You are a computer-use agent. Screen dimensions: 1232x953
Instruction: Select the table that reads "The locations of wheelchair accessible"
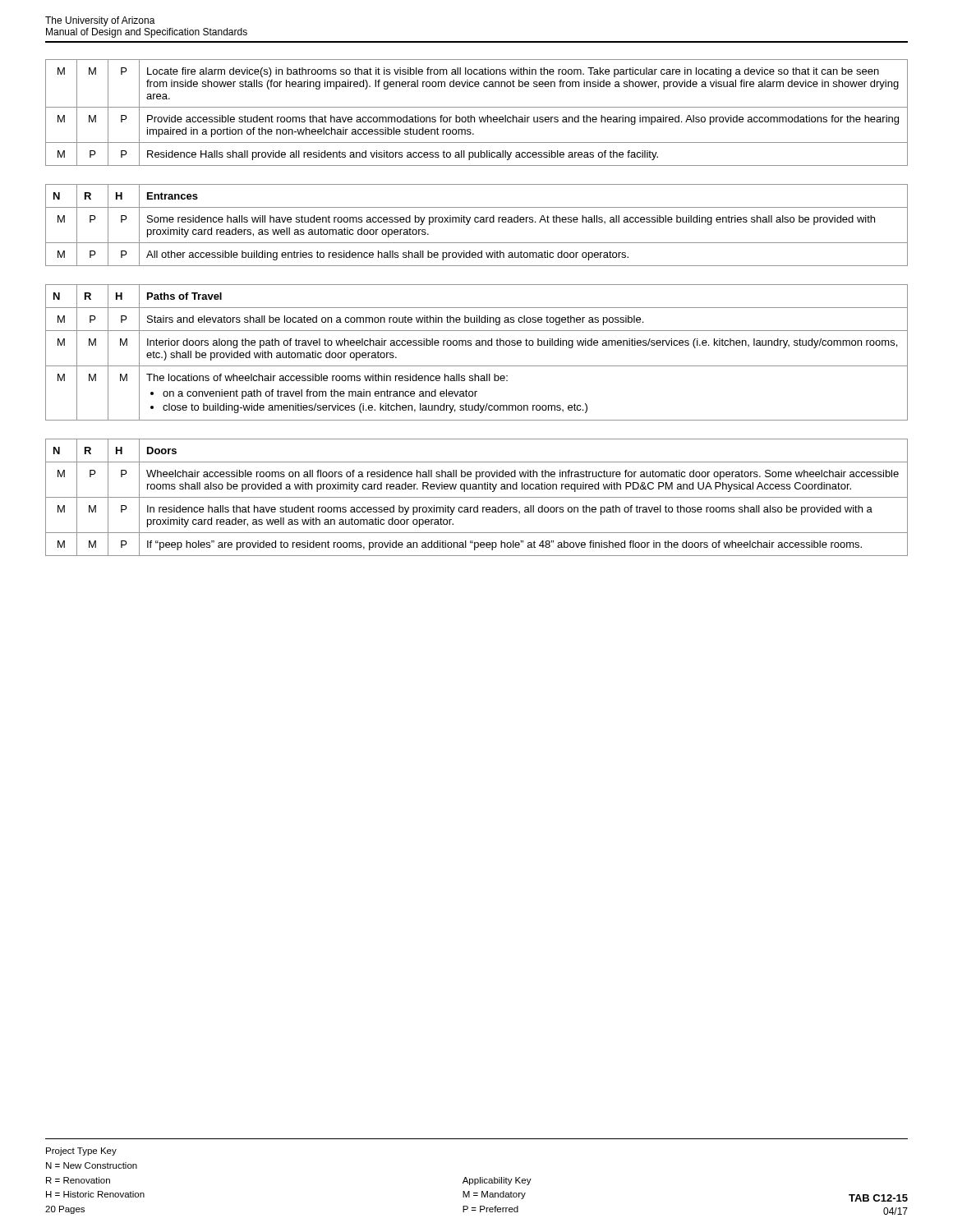[476, 352]
